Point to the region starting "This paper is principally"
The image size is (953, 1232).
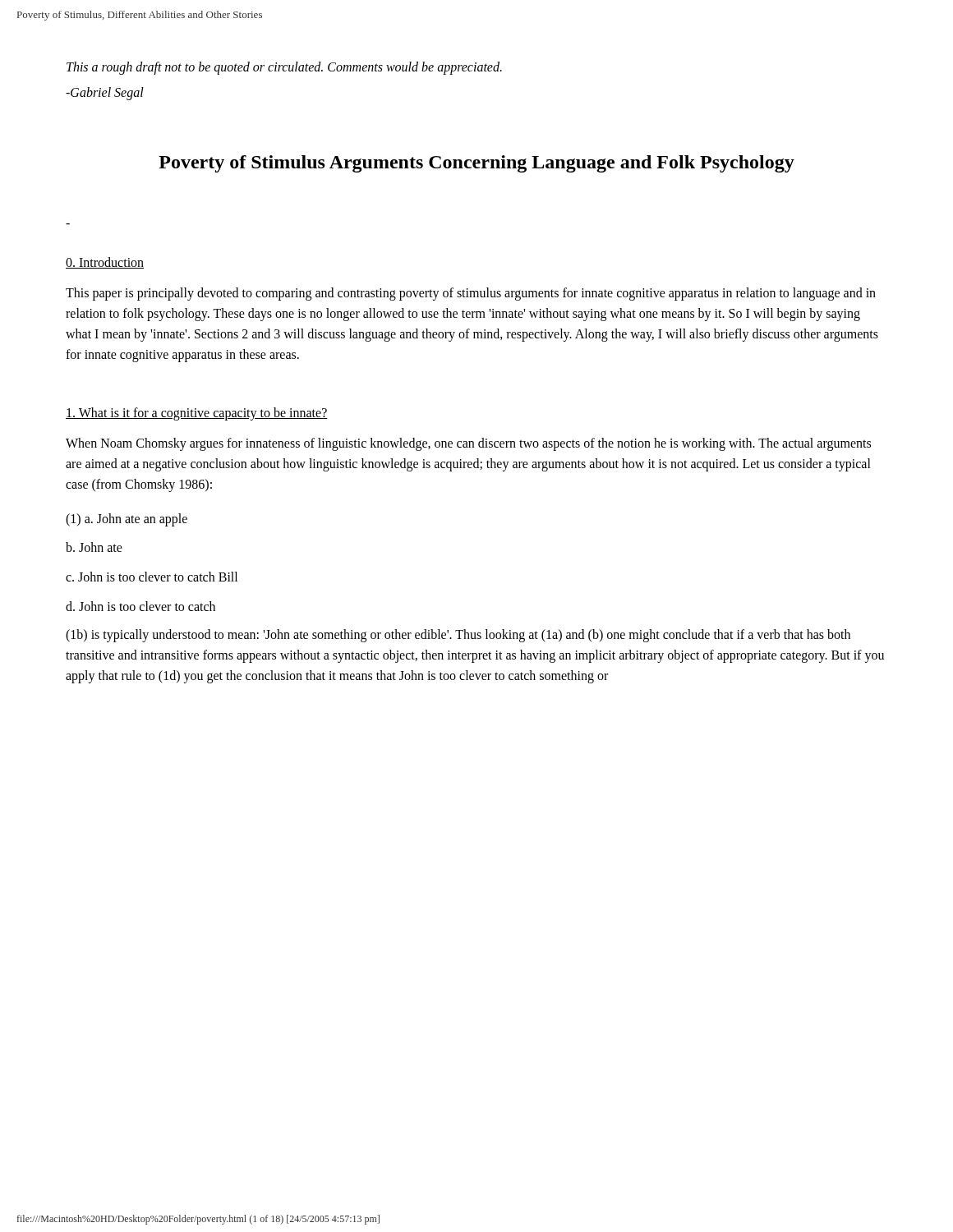click(x=472, y=324)
